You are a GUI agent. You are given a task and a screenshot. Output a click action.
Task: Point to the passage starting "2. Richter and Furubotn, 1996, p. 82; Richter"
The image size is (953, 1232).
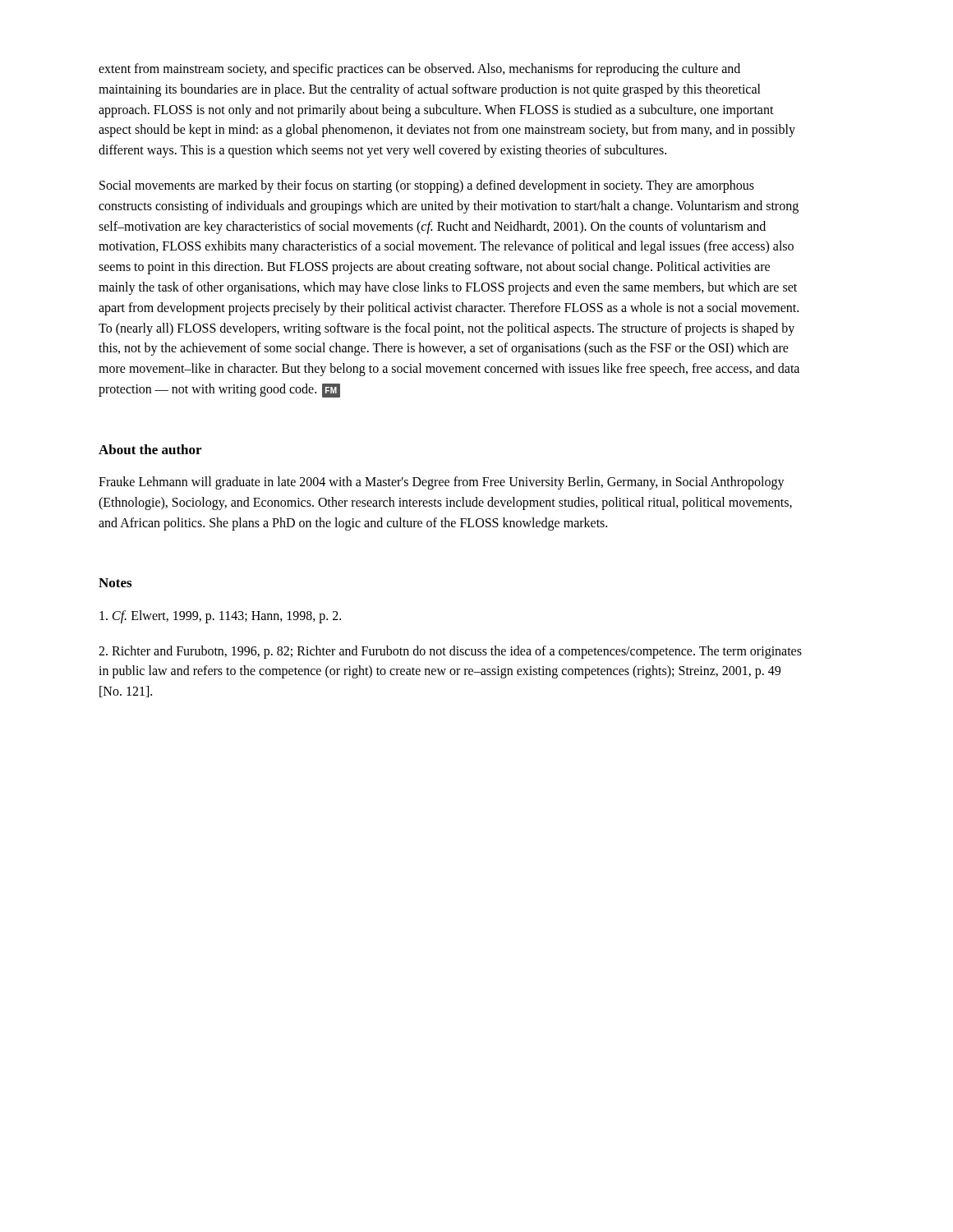(452, 672)
